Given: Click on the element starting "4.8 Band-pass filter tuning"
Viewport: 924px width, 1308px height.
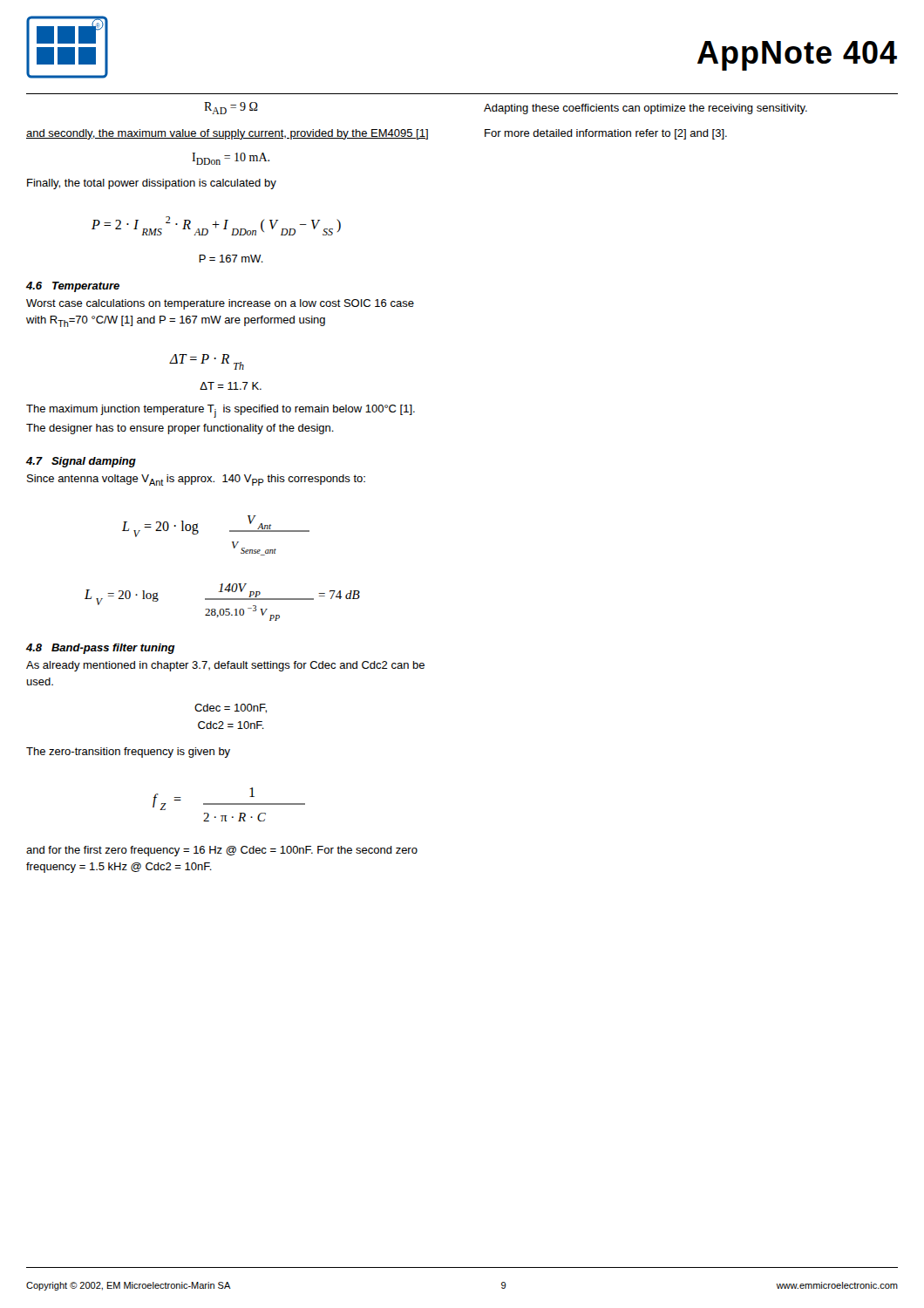Looking at the screenshot, I should click(100, 647).
